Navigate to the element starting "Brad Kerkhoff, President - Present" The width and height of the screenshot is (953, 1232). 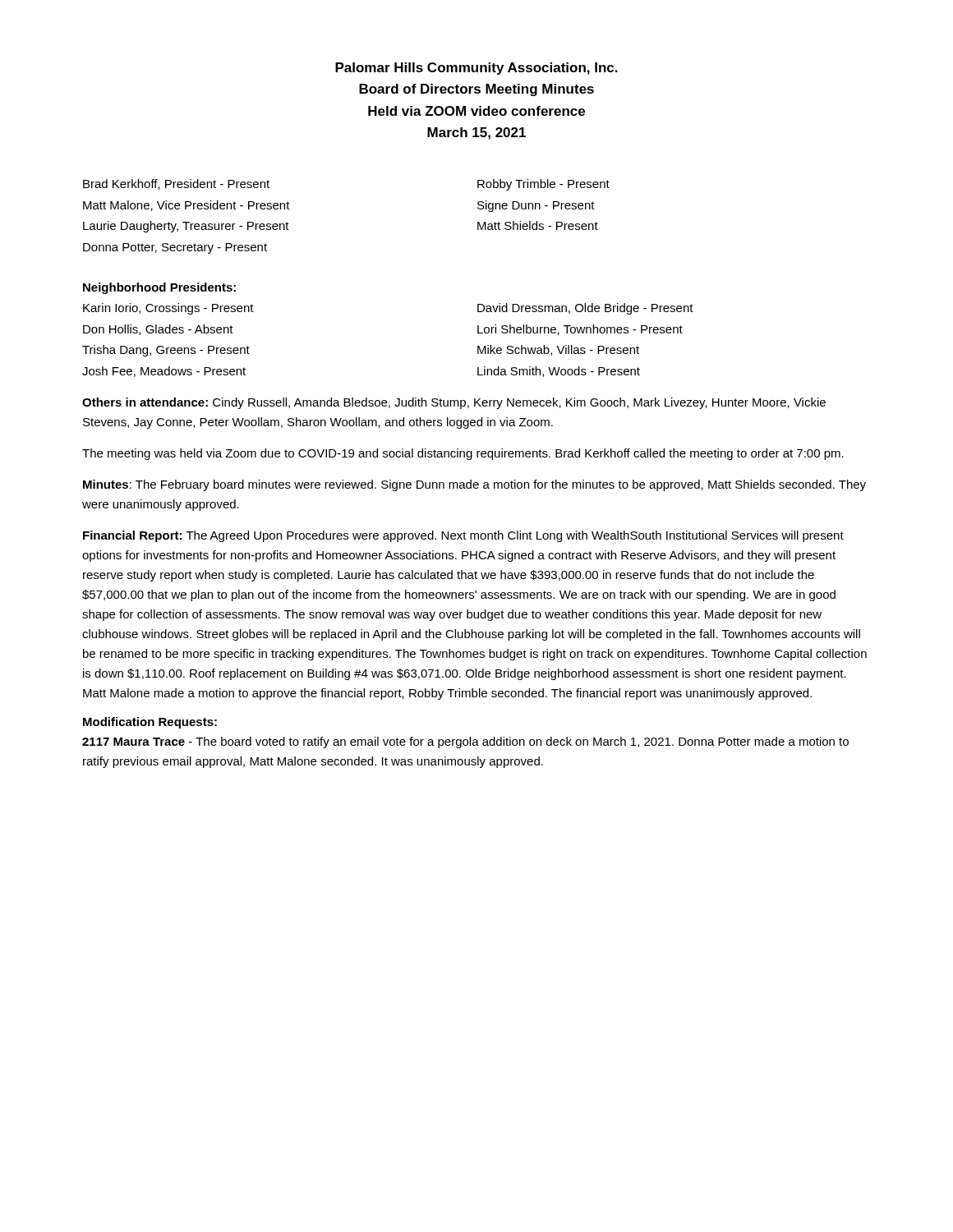[476, 215]
